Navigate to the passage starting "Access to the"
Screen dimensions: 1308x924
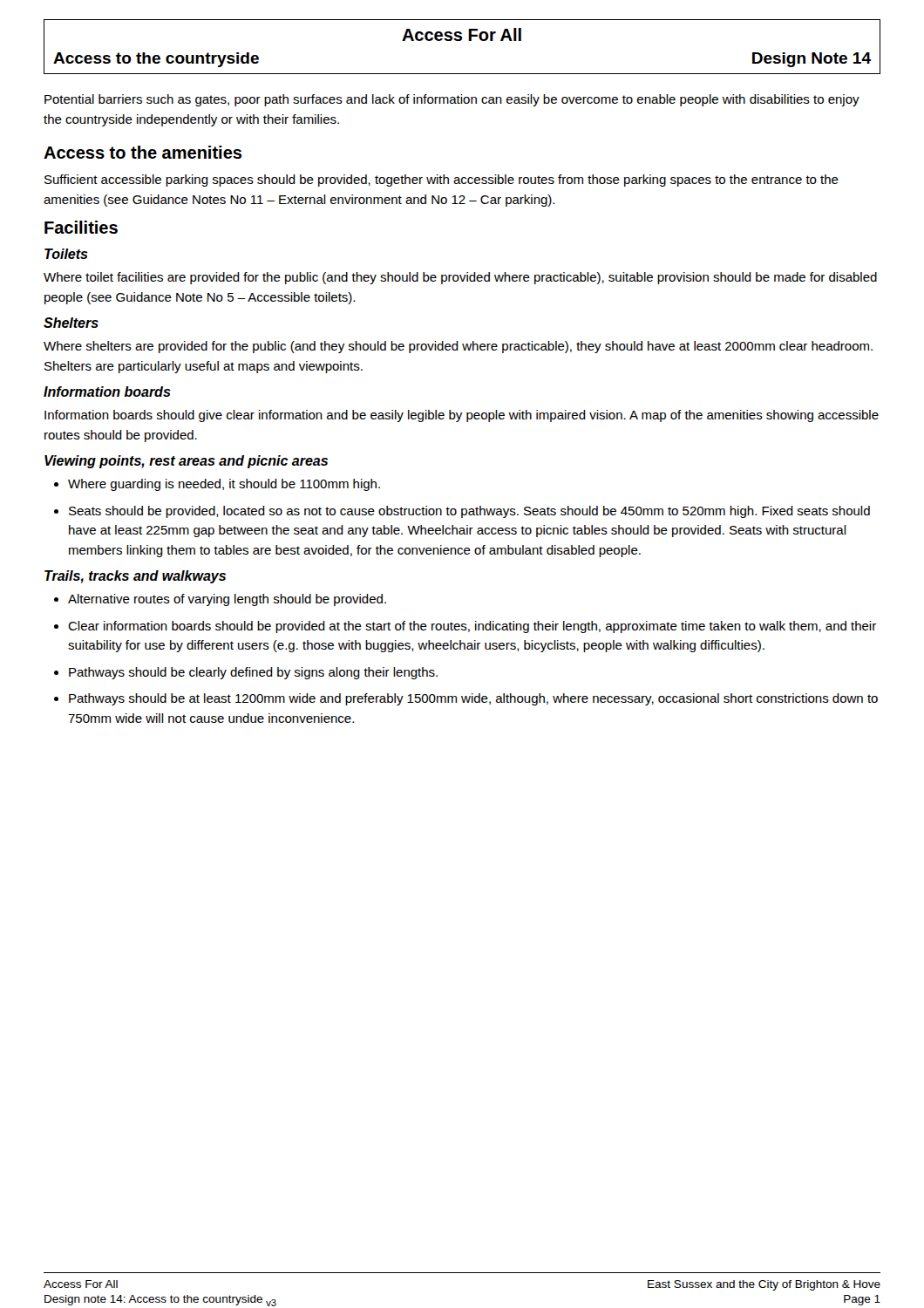(x=143, y=153)
